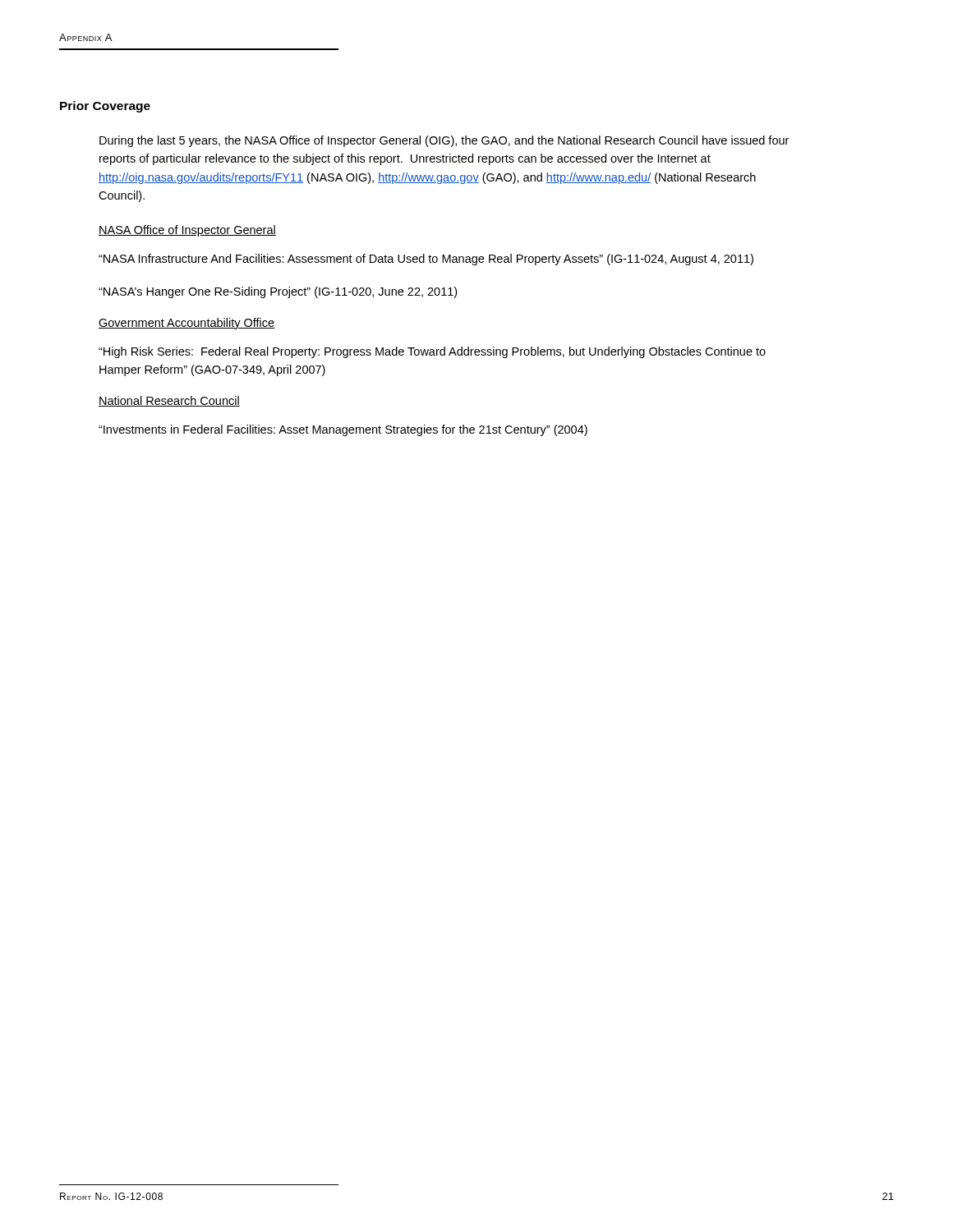Viewport: 953px width, 1232px height.
Task: Point to the region starting "During the last"
Action: coord(444,168)
